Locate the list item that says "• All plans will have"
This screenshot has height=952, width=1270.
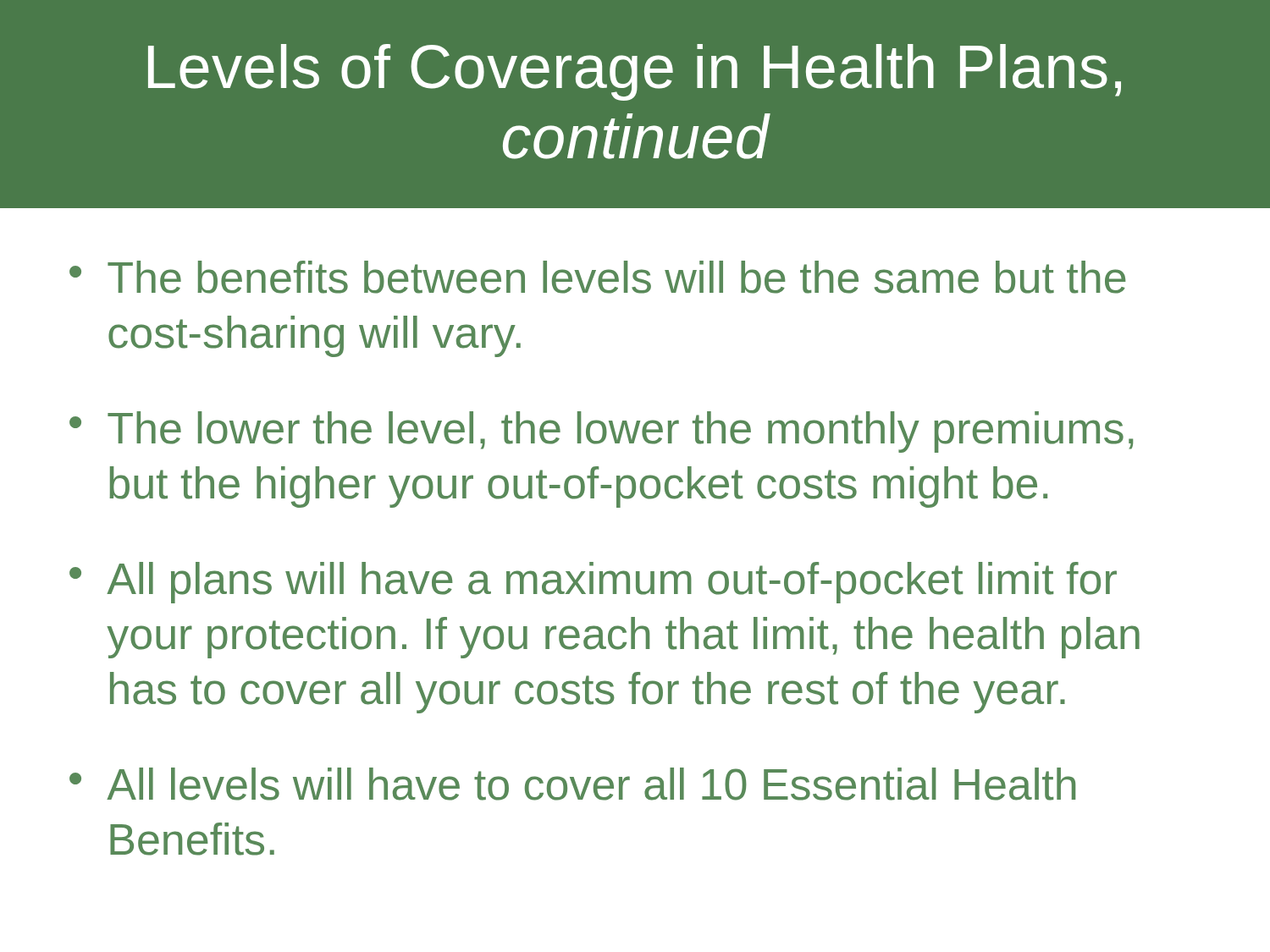[x=635, y=634]
